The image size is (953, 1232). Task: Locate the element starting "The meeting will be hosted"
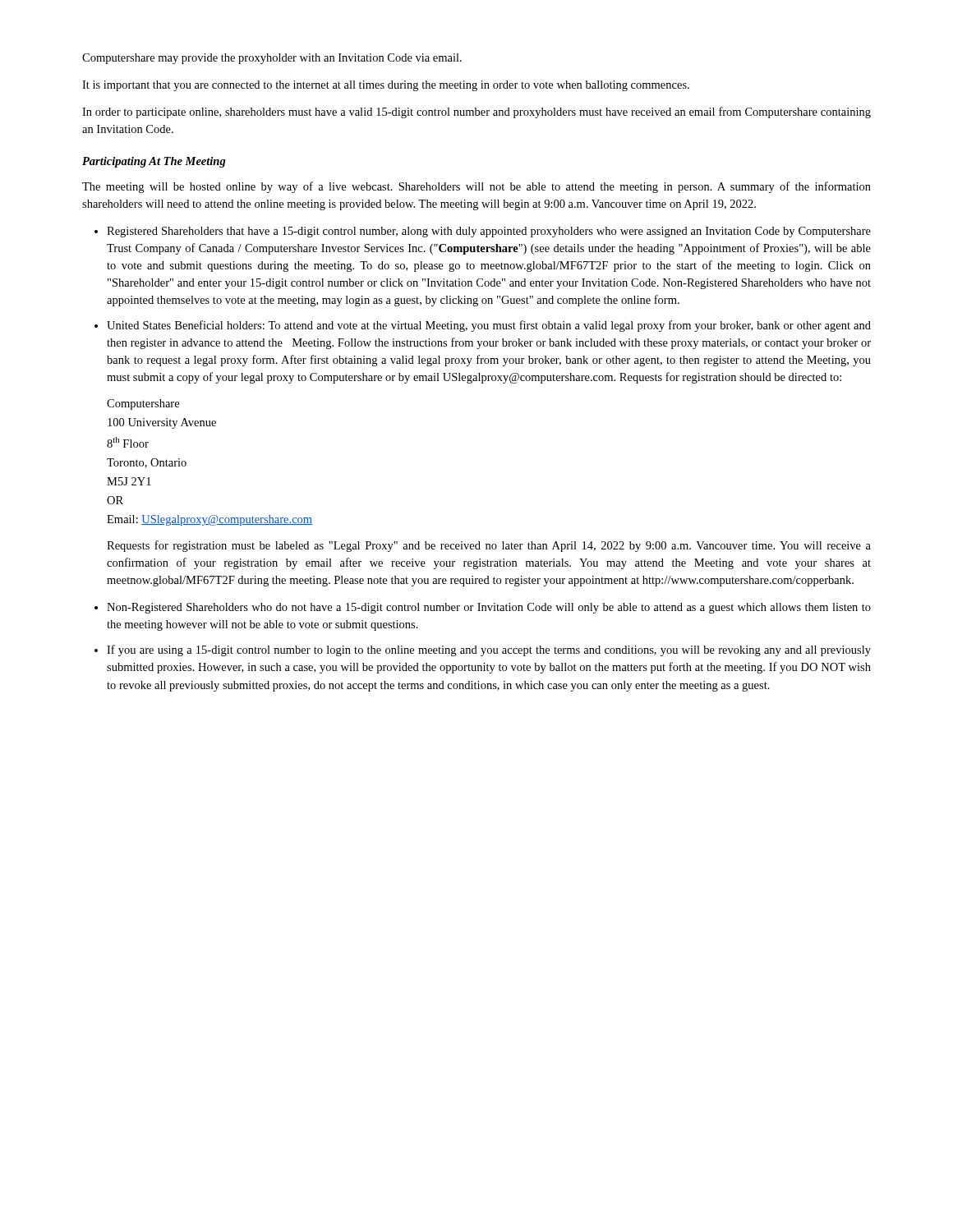click(476, 196)
